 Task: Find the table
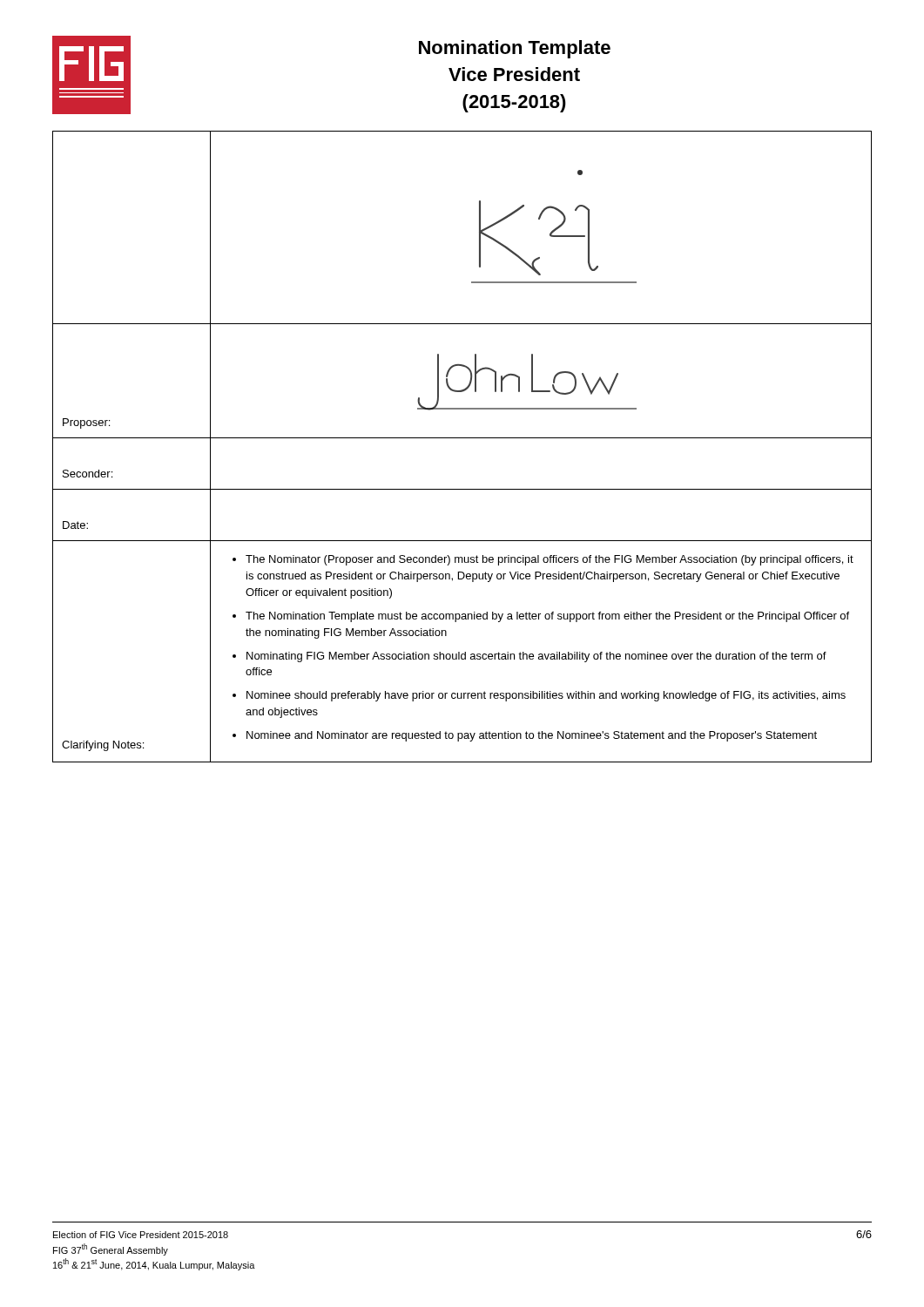pos(462,447)
